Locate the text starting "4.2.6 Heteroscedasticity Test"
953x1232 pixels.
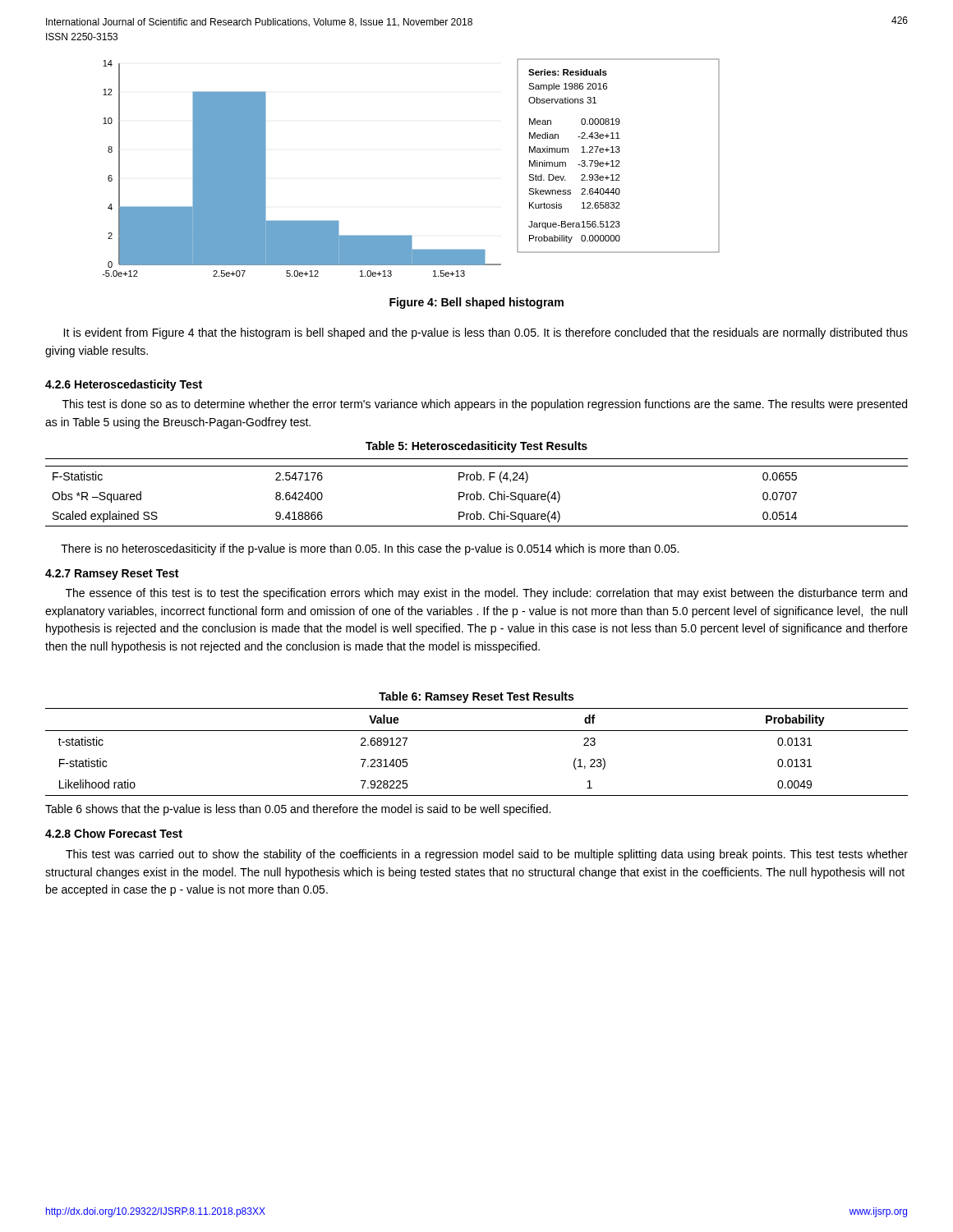click(x=124, y=384)
